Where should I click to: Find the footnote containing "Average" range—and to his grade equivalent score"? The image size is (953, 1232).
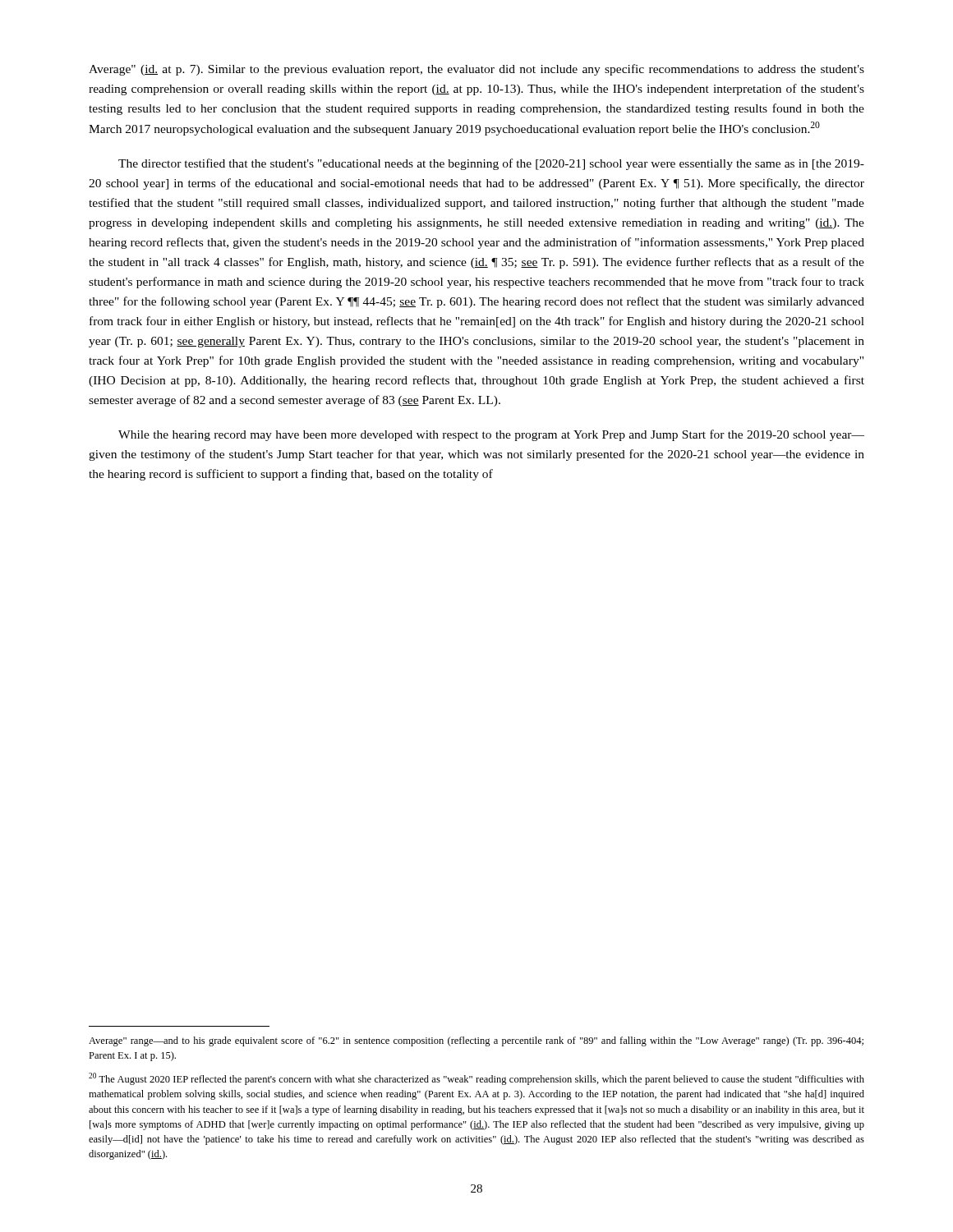[x=476, y=1048]
